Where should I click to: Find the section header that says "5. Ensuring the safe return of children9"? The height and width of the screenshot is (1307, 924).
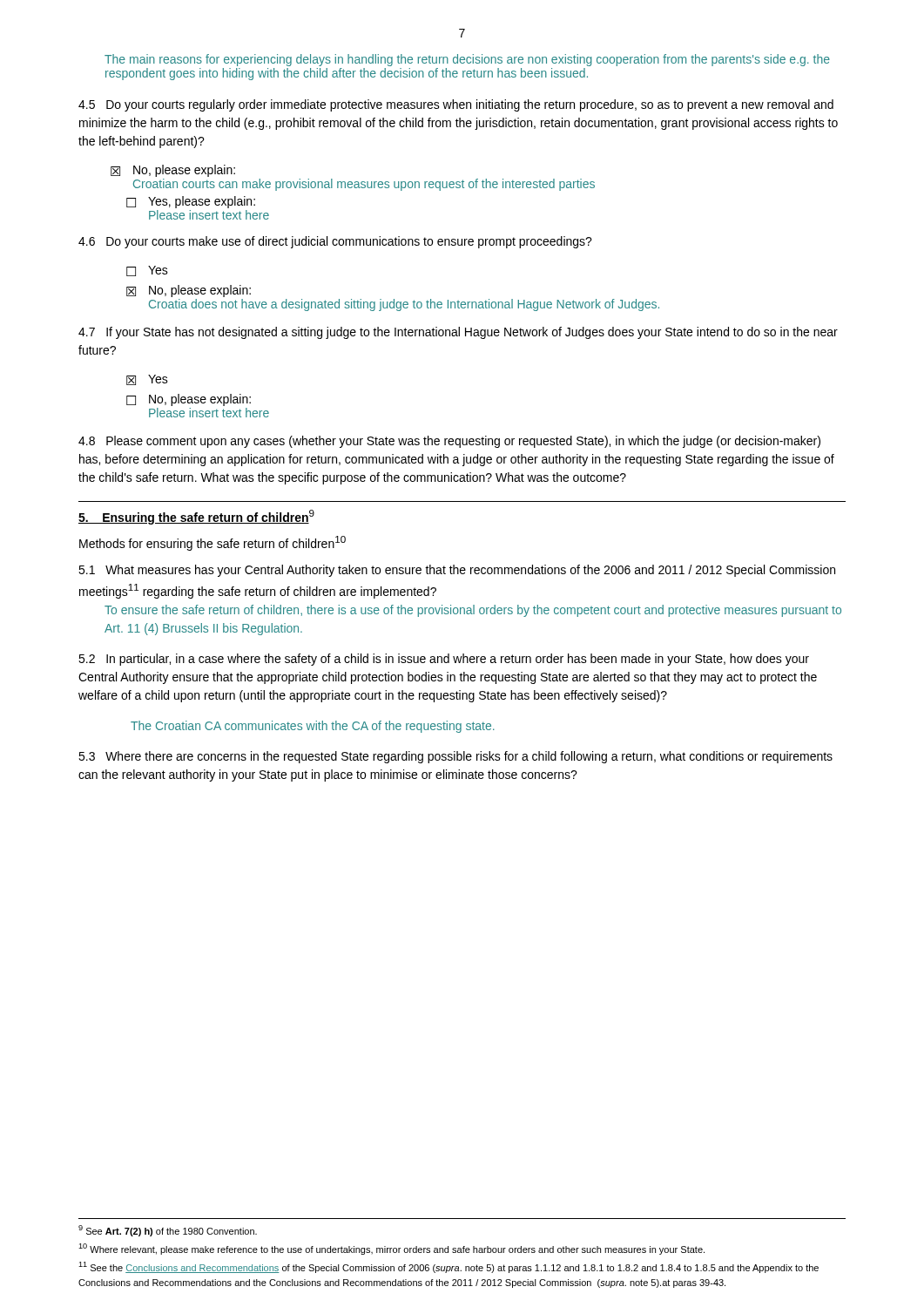click(x=196, y=516)
